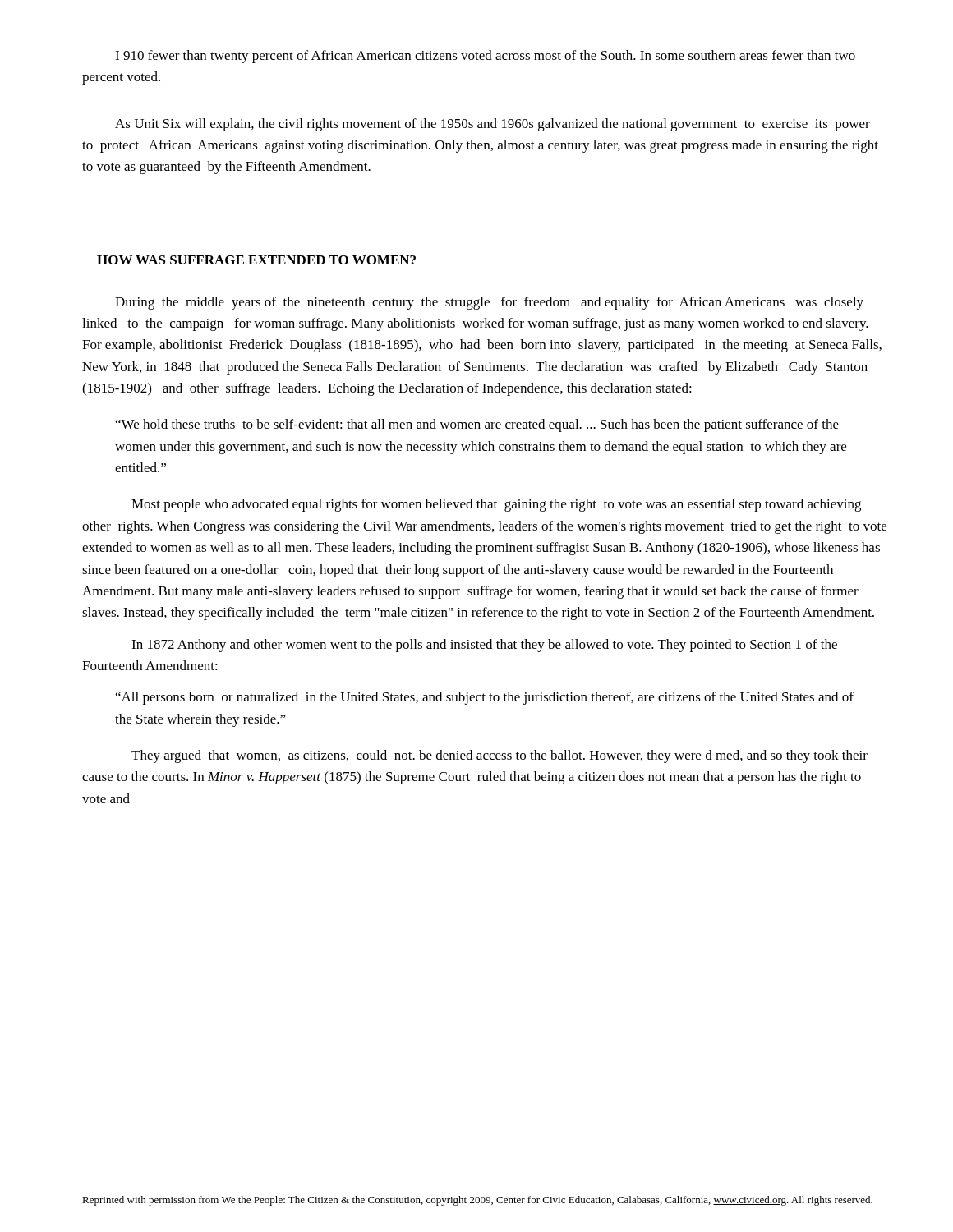953x1232 pixels.
Task: Point to the block beginning "In 1872 Anthony and other women went to"
Action: click(x=485, y=655)
